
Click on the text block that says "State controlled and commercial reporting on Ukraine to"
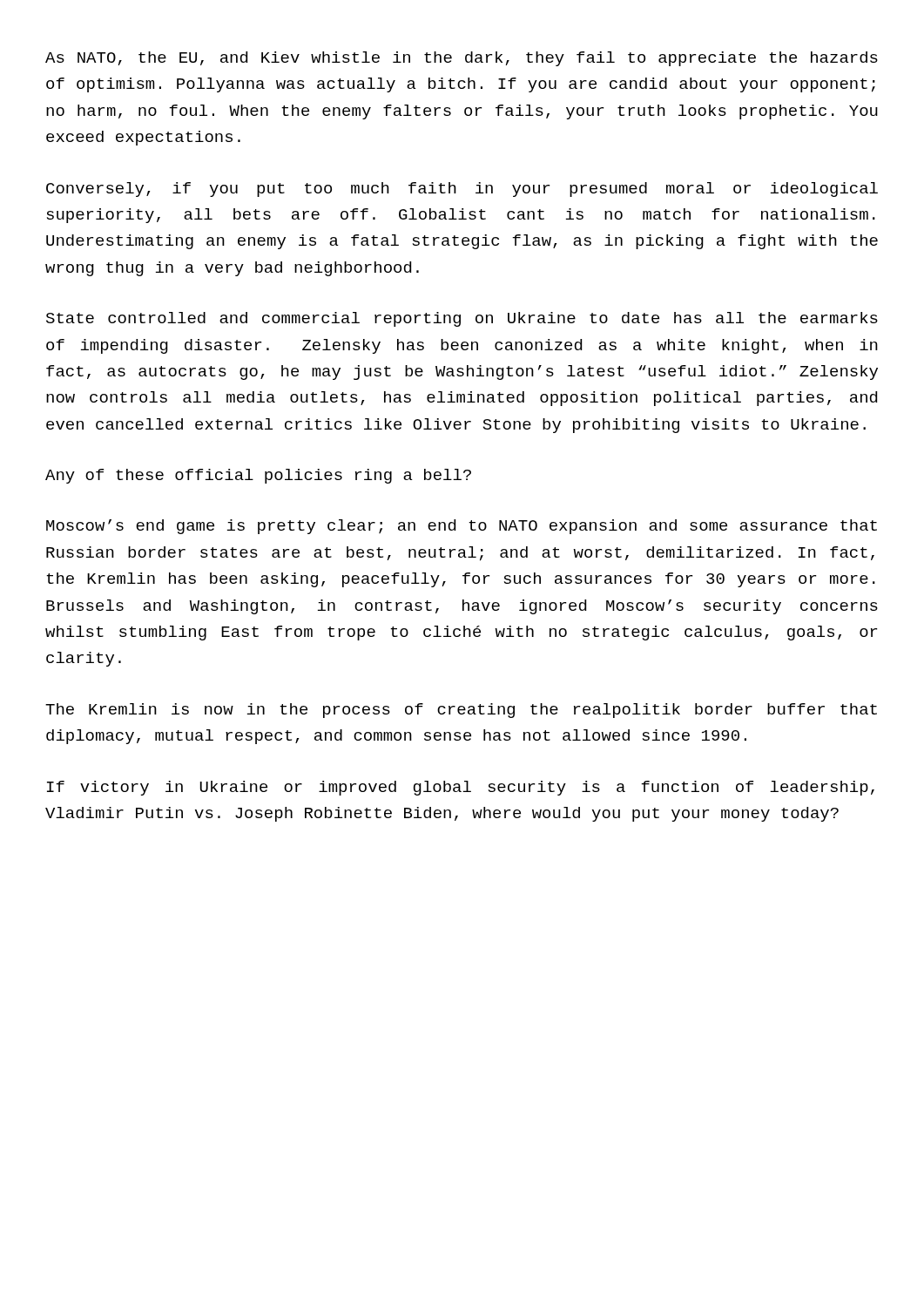pos(462,372)
